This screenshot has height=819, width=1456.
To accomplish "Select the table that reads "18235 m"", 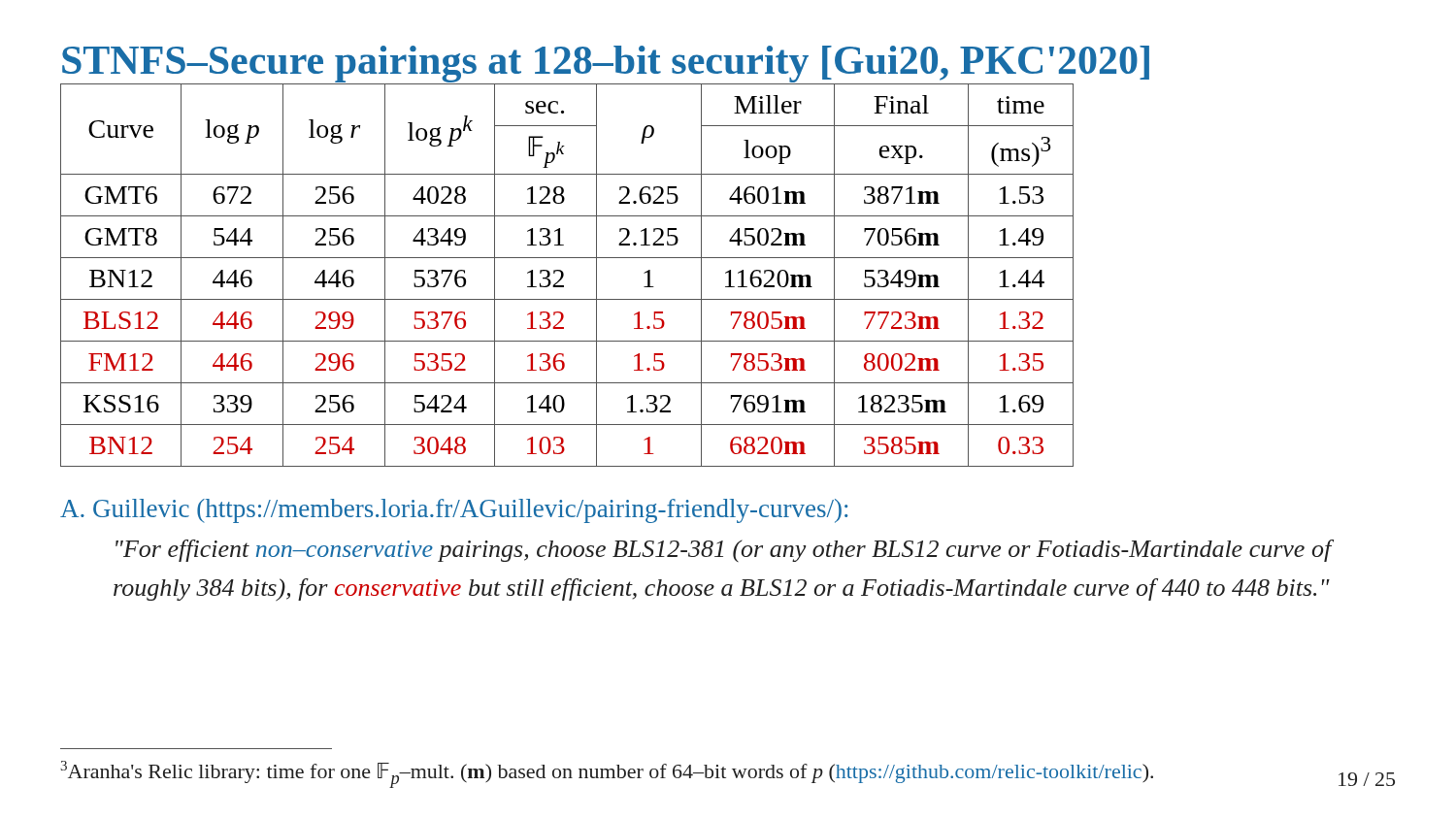I will coord(728,275).
